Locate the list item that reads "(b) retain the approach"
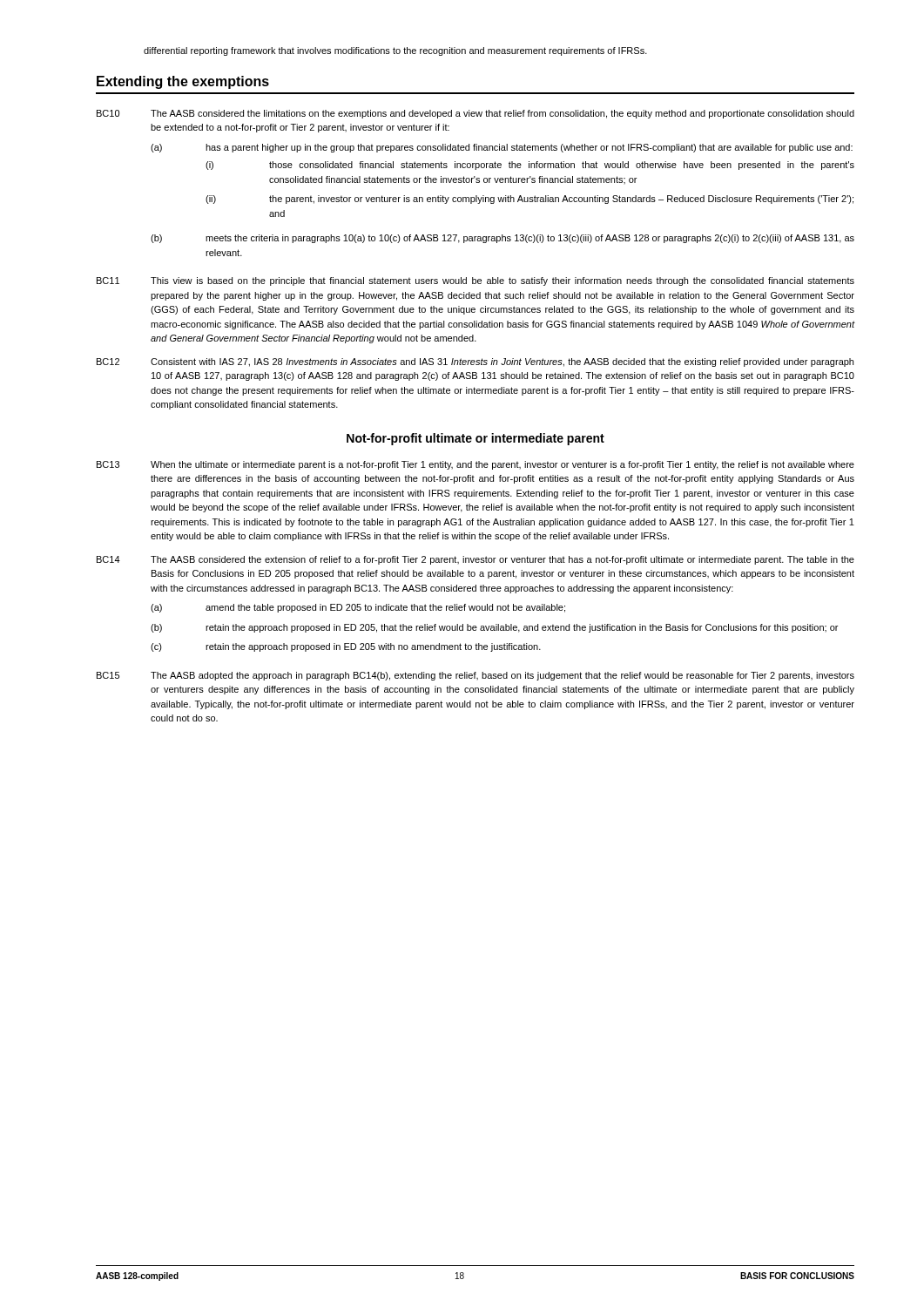The width and height of the screenshot is (924, 1307). (503, 627)
